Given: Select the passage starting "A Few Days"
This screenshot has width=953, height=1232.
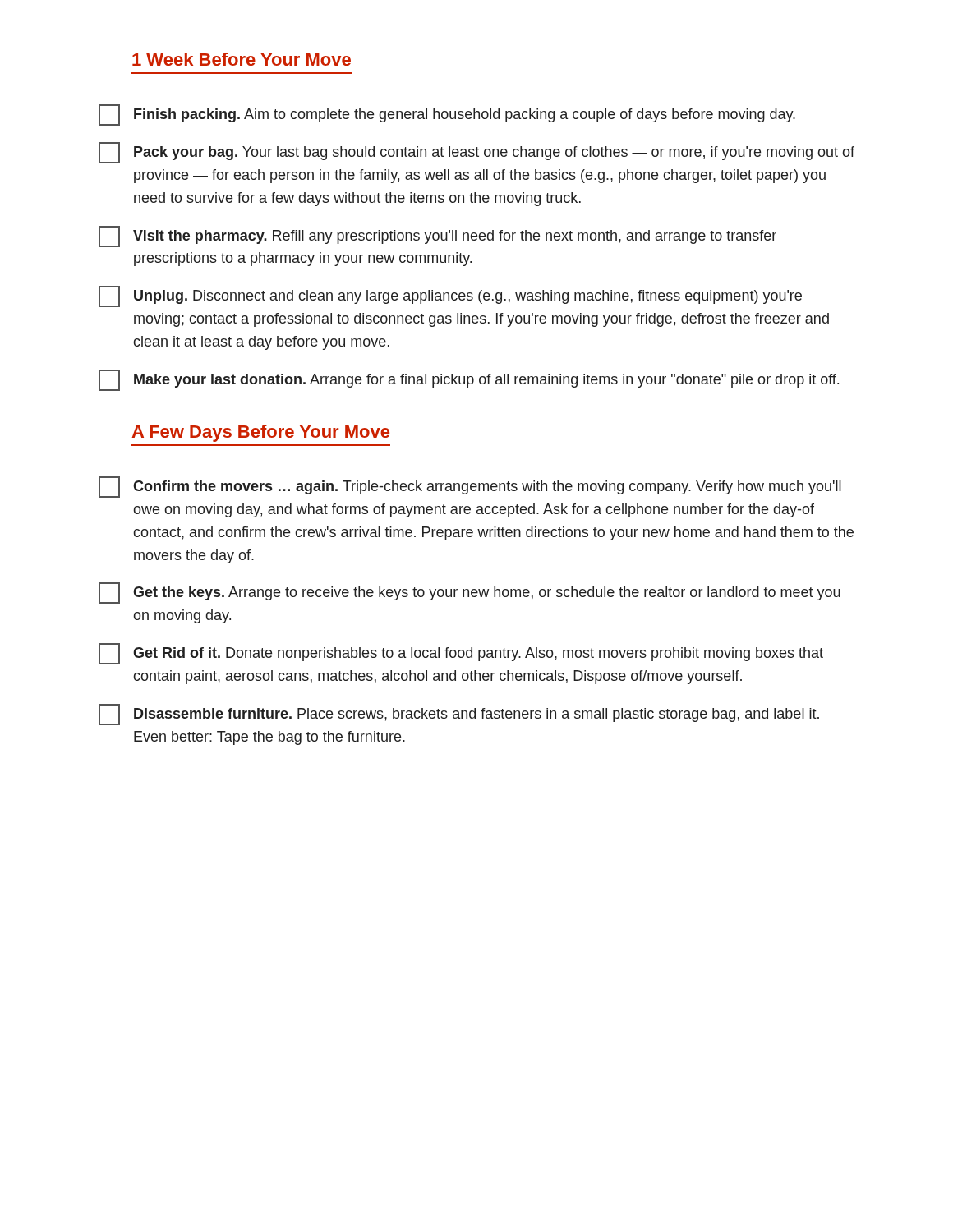Looking at the screenshot, I should [261, 434].
